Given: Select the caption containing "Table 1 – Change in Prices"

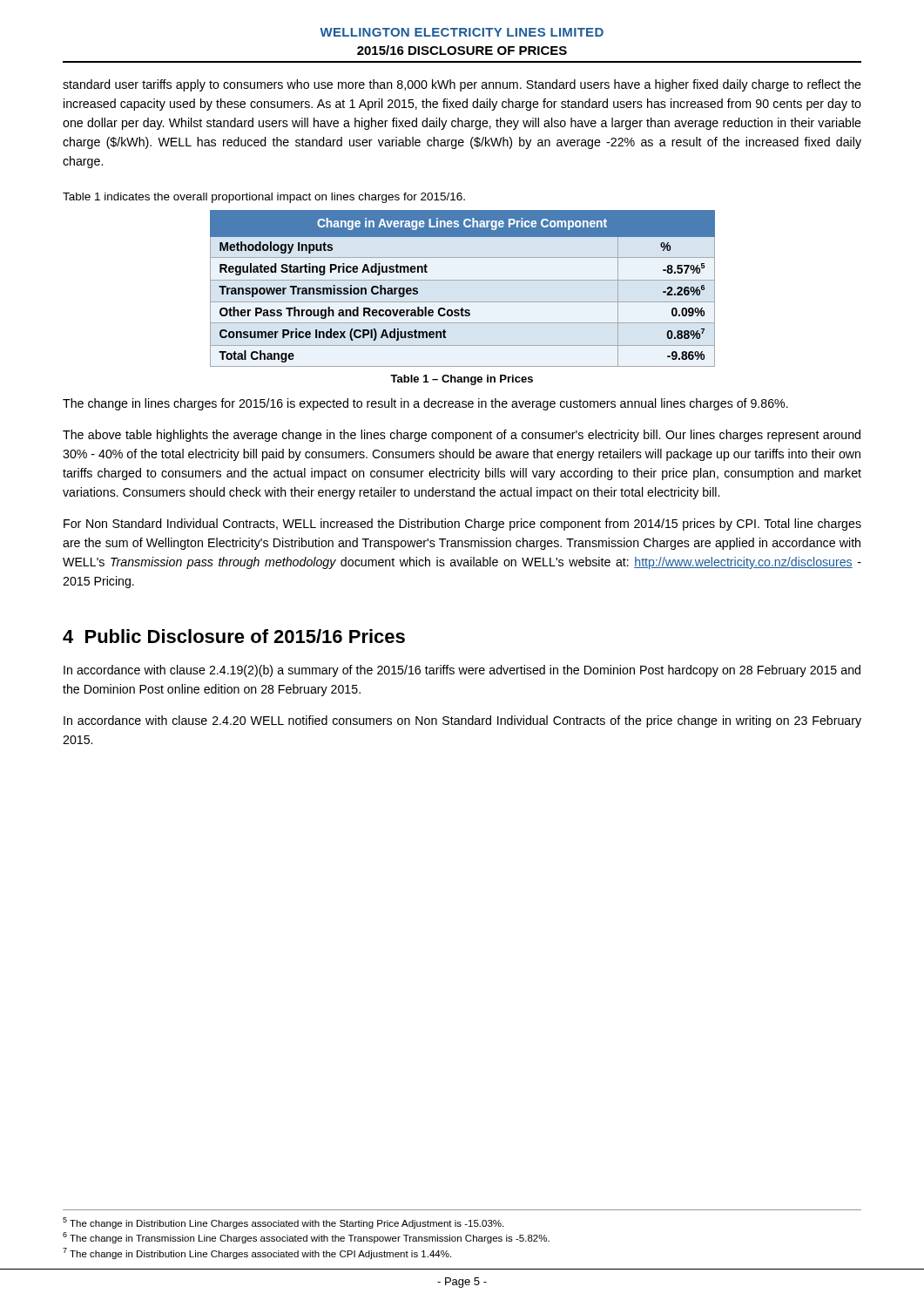Looking at the screenshot, I should [x=462, y=378].
